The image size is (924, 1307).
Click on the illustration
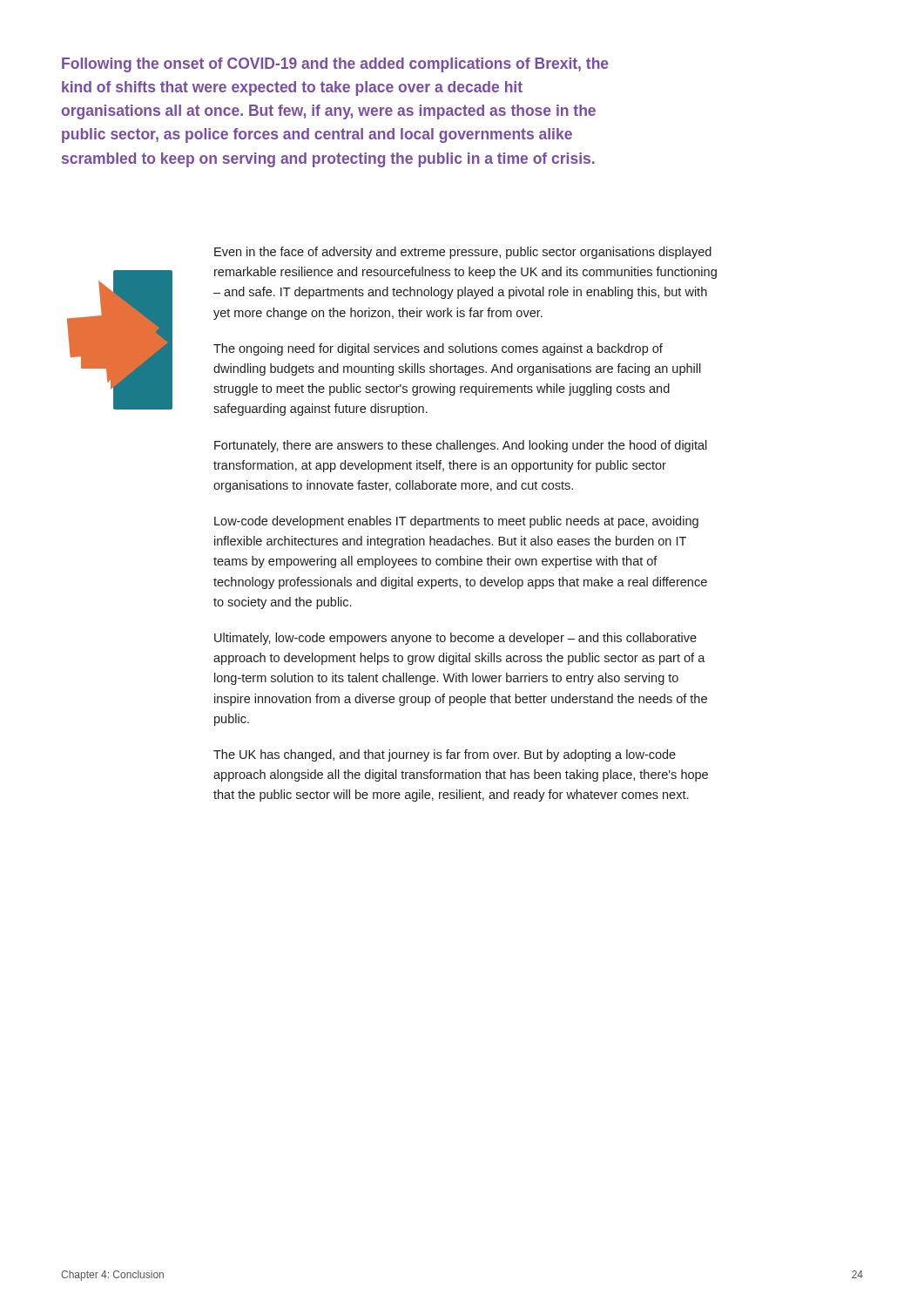click(120, 331)
